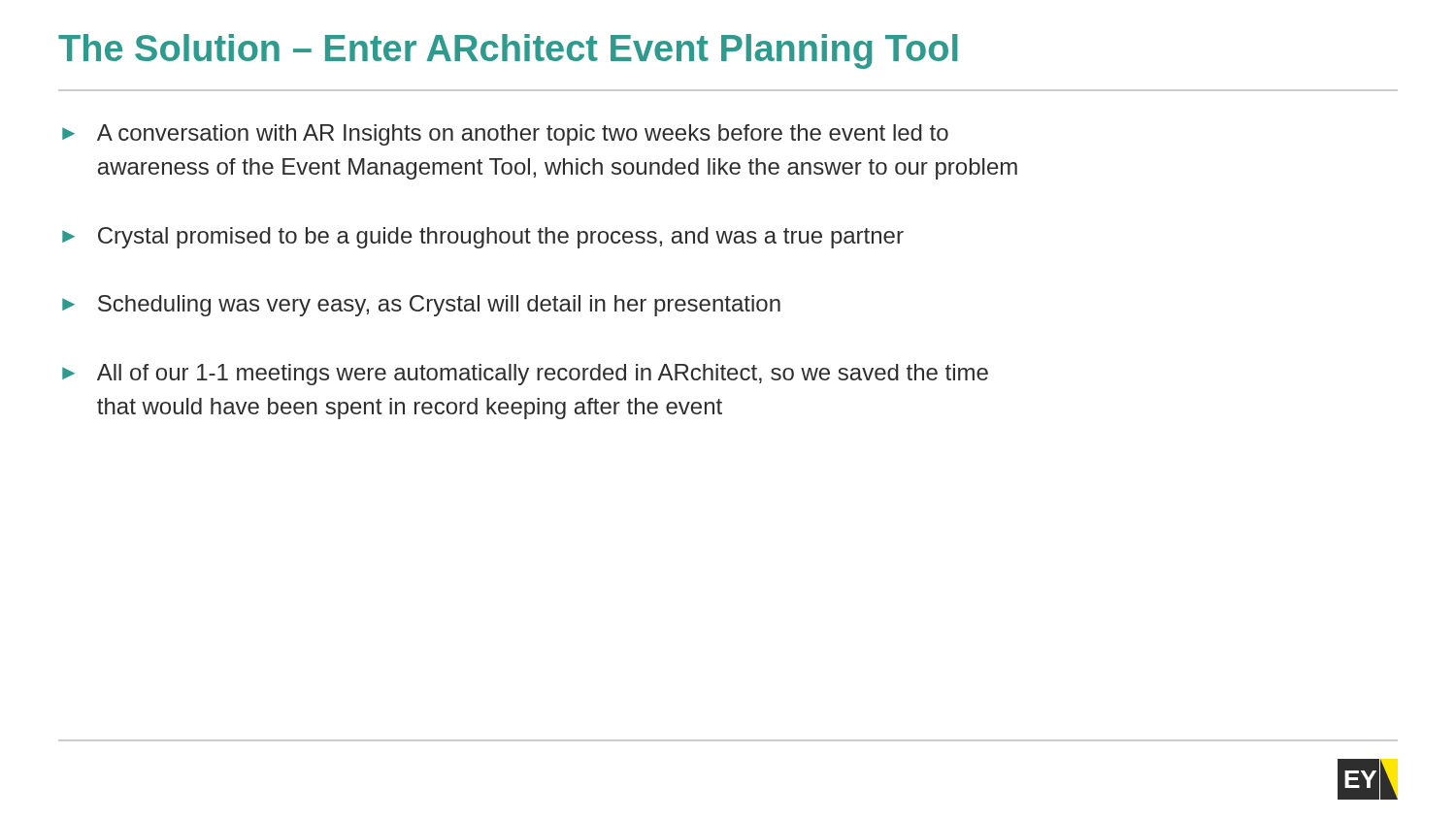
Task: Locate the list item that says "► Crystal promised"
Action: (x=481, y=236)
